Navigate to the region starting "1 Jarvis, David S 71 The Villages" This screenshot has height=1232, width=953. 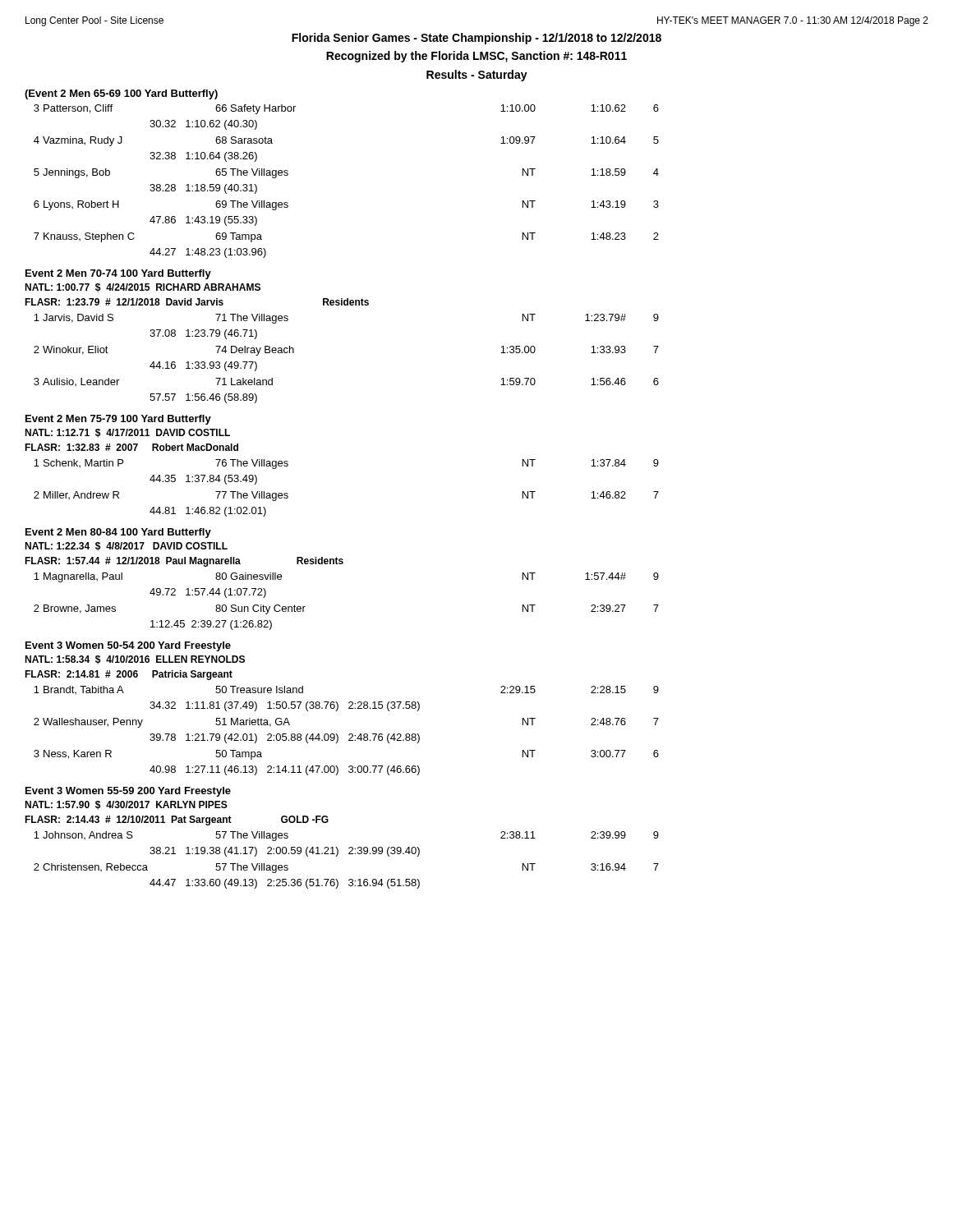click(68, 318)
